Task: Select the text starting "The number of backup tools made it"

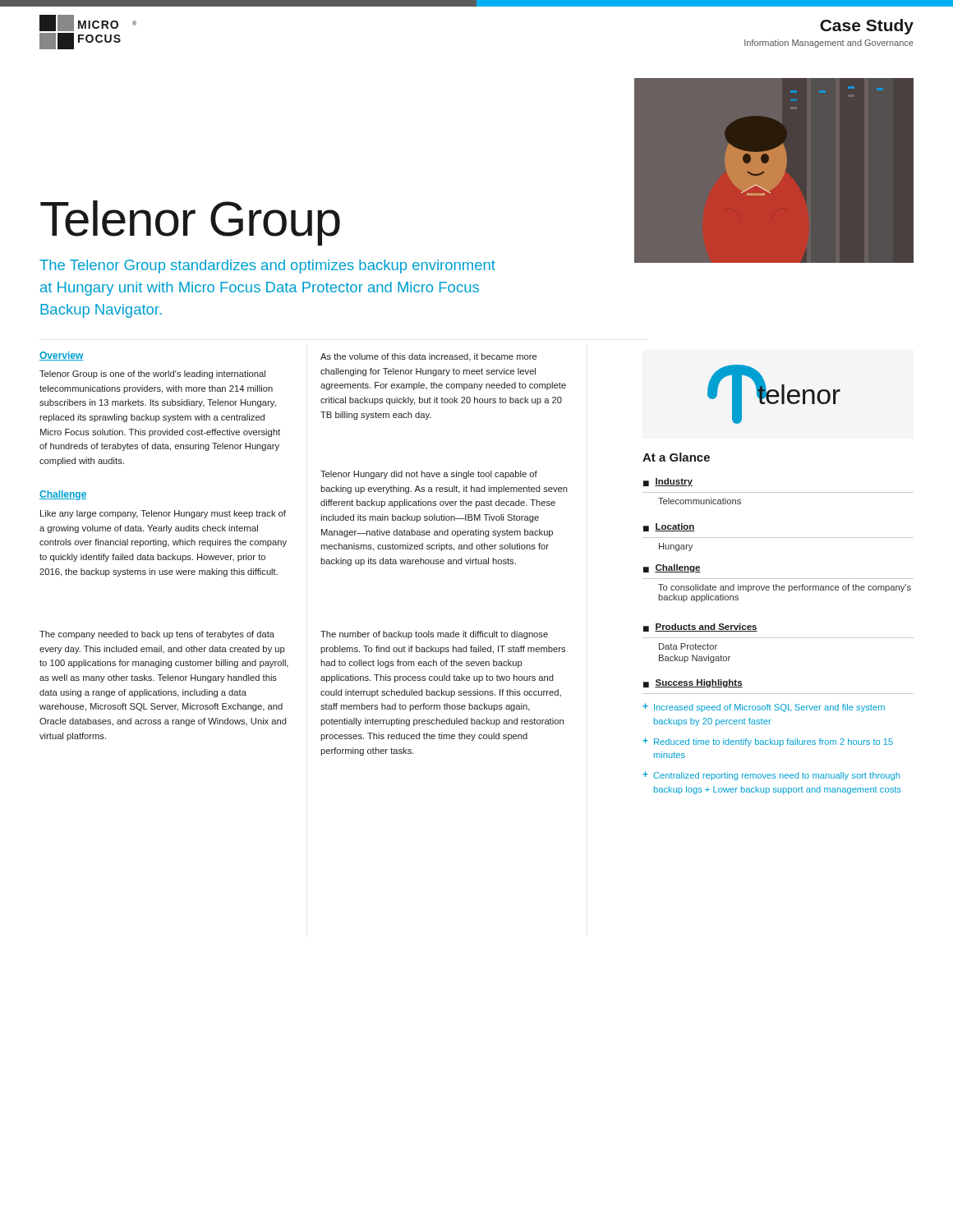Action: click(x=446, y=693)
